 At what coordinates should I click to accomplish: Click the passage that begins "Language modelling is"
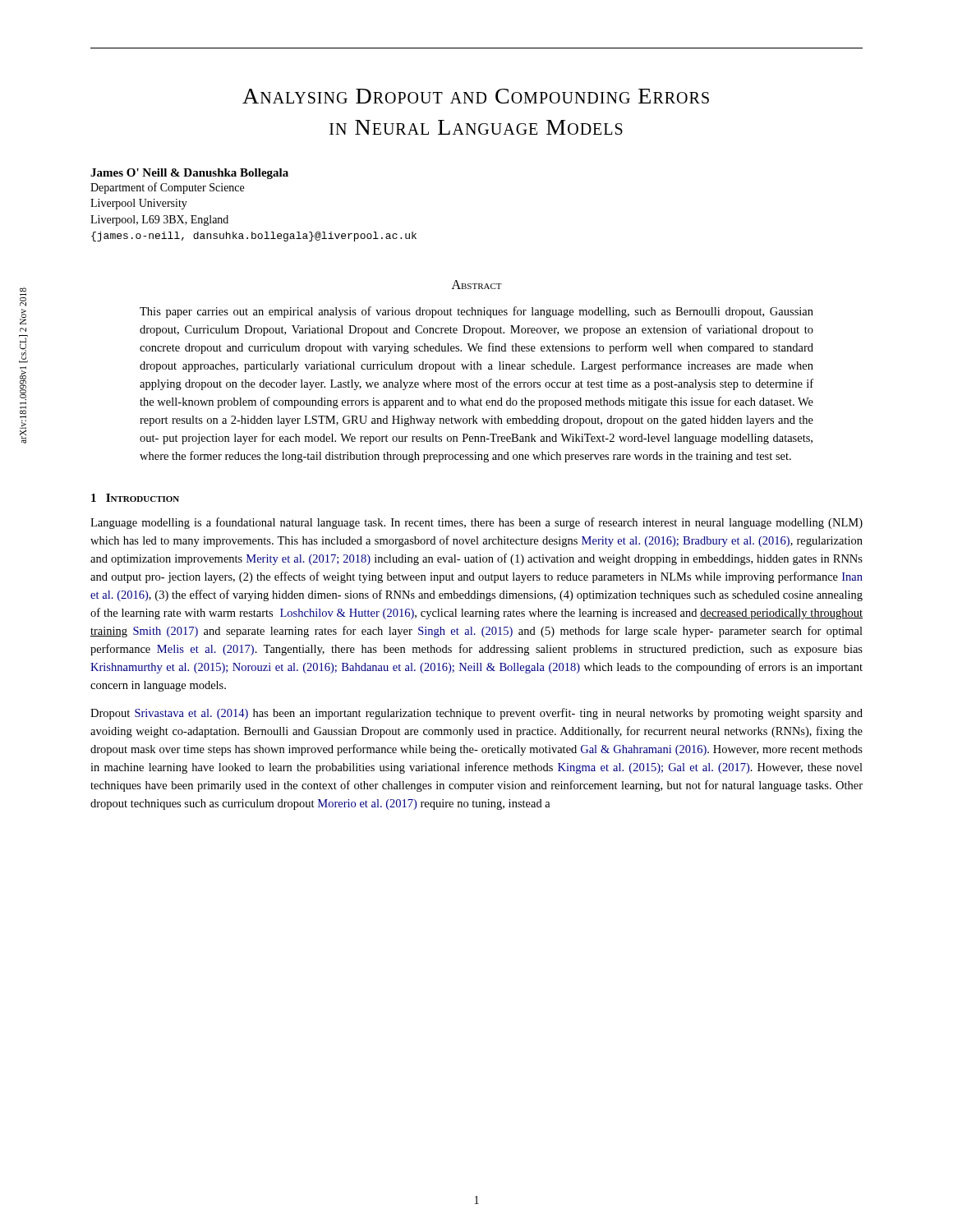coord(476,604)
